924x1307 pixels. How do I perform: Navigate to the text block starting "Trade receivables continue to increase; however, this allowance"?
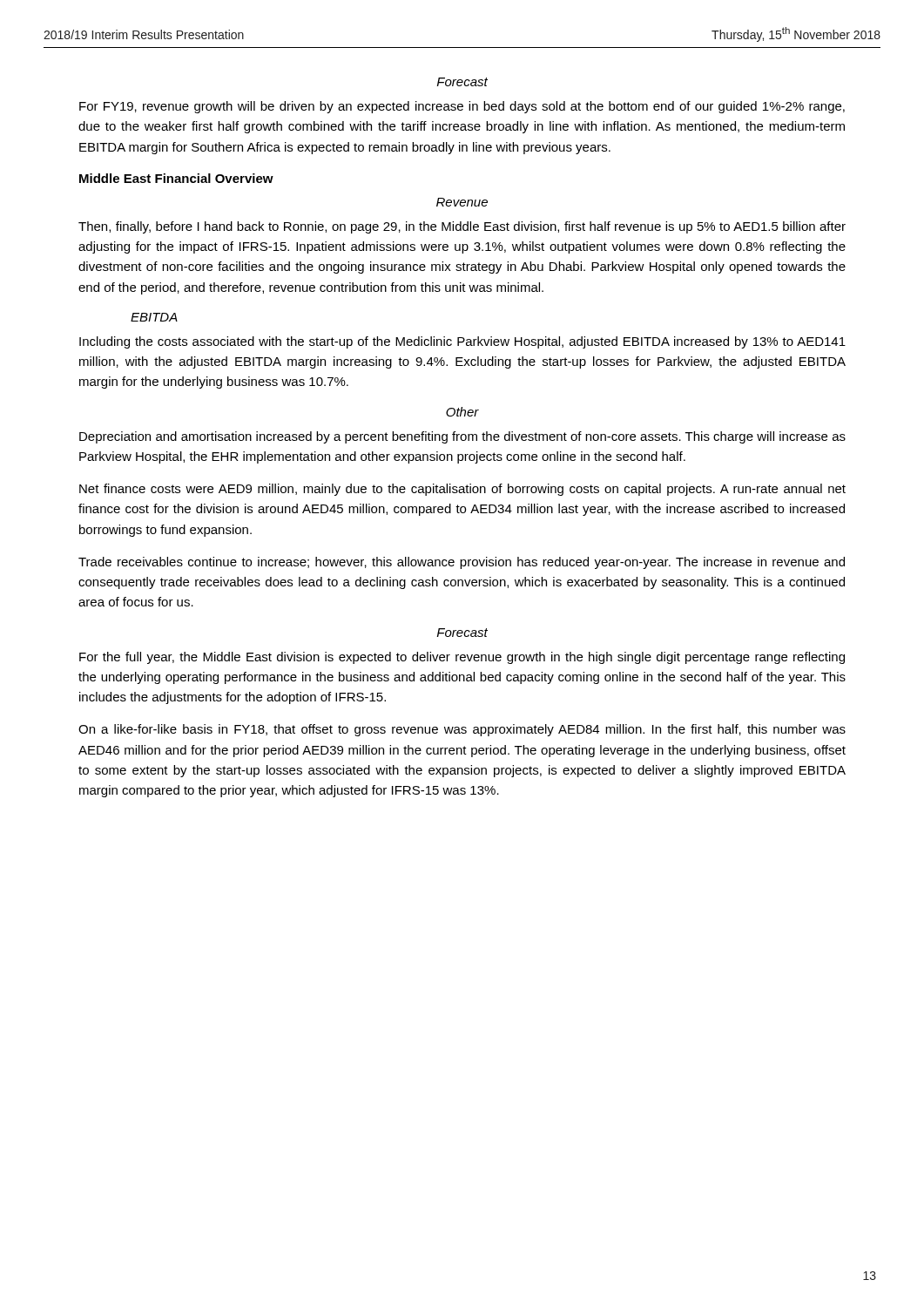[462, 582]
